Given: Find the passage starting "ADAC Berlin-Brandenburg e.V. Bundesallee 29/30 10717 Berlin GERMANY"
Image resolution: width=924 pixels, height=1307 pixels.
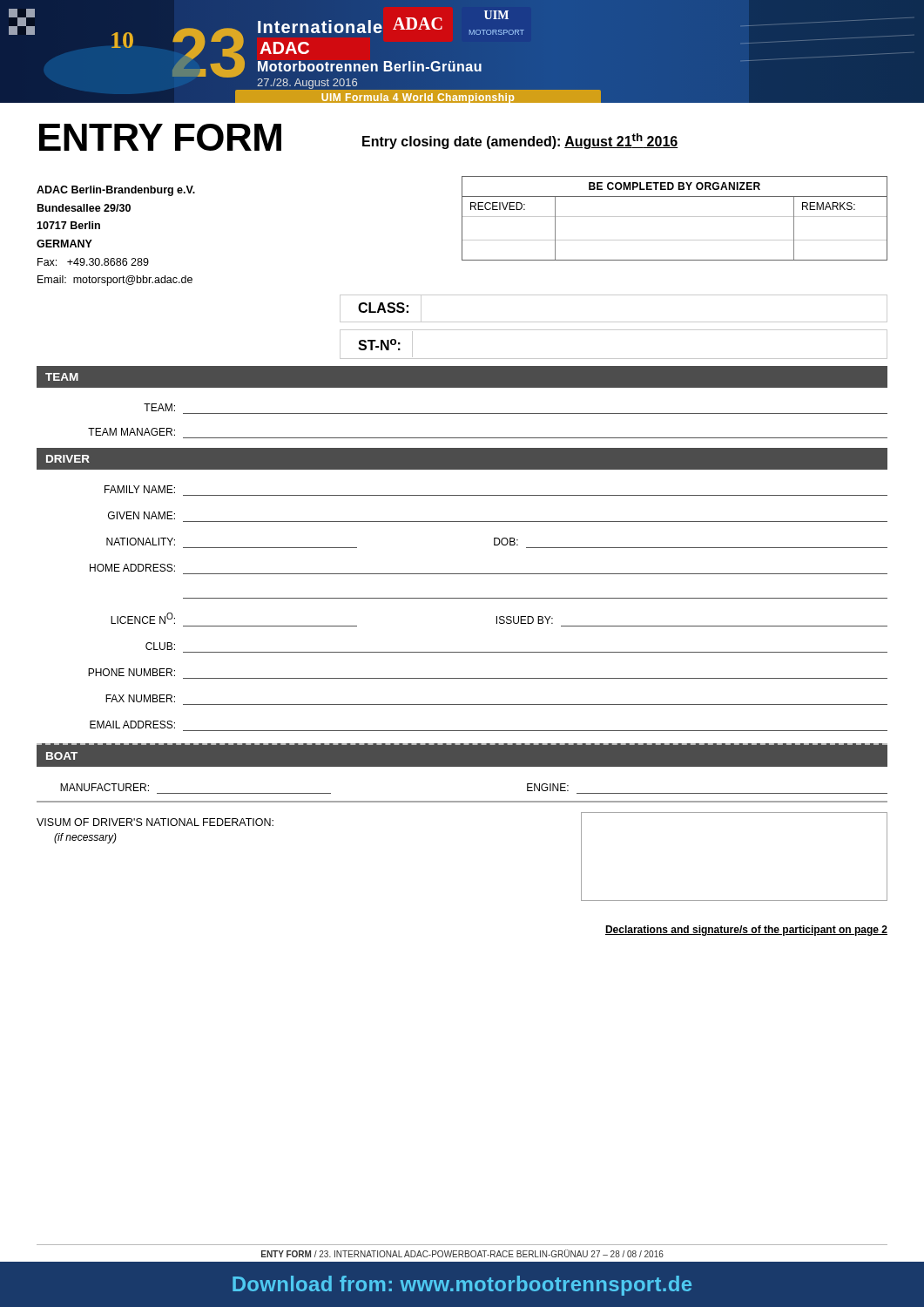Looking at the screenshot, I should pyautogui.click(x=116, y=191).
